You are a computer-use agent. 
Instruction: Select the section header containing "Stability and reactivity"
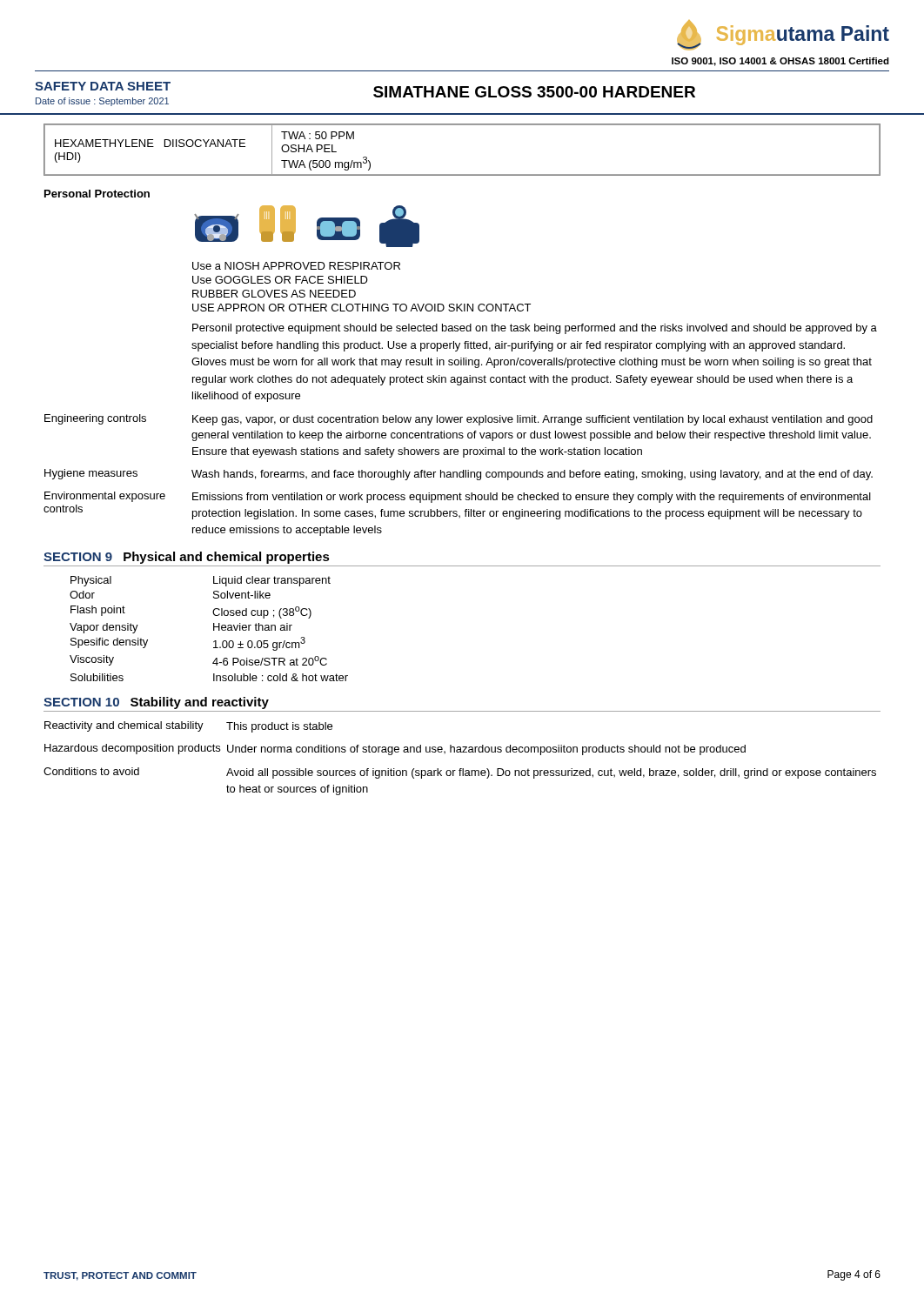tap(199, 701)
